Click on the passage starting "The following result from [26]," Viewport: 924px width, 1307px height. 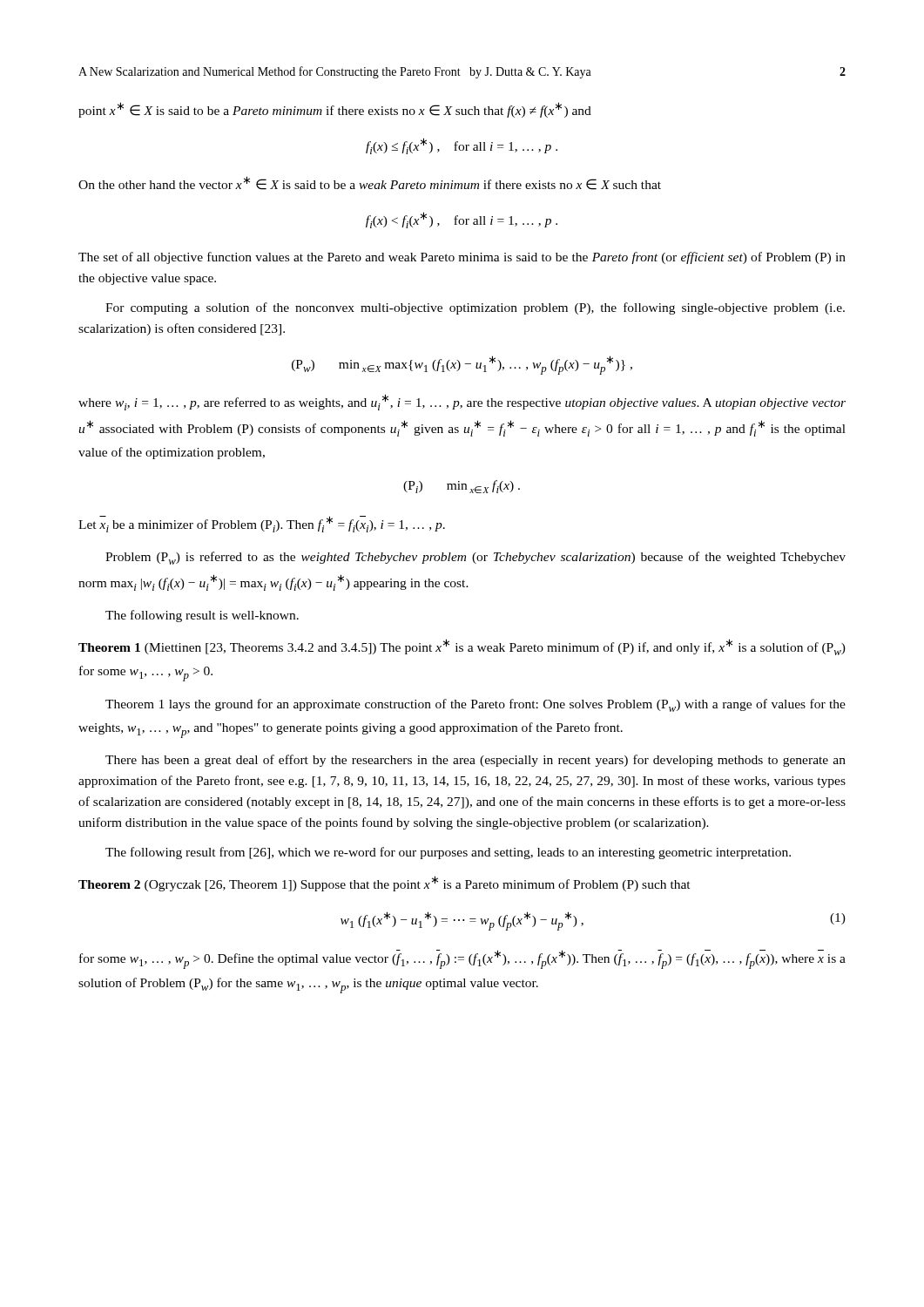tap(462, 852)
